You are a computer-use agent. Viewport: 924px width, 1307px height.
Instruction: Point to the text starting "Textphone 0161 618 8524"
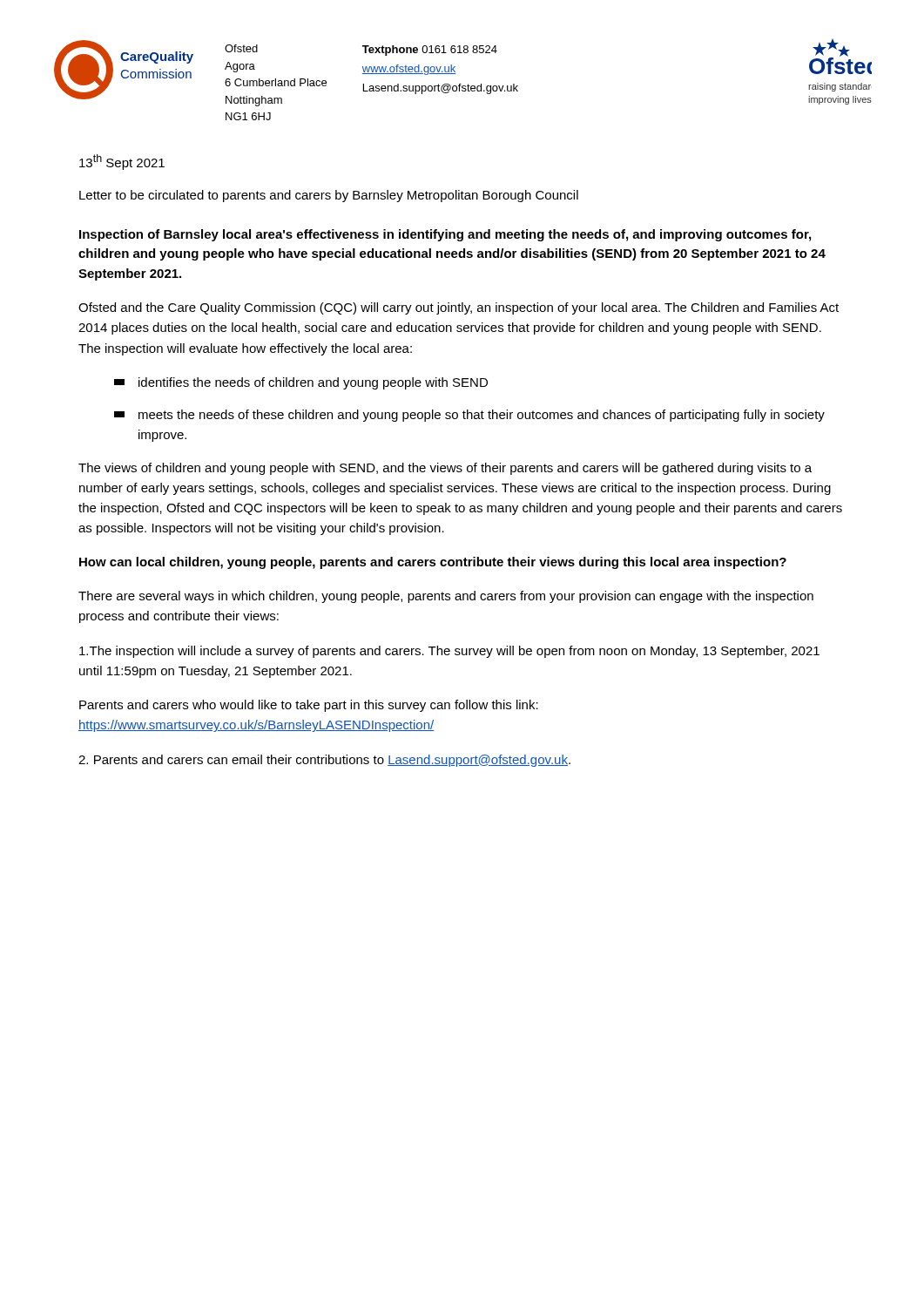point(440,68)
